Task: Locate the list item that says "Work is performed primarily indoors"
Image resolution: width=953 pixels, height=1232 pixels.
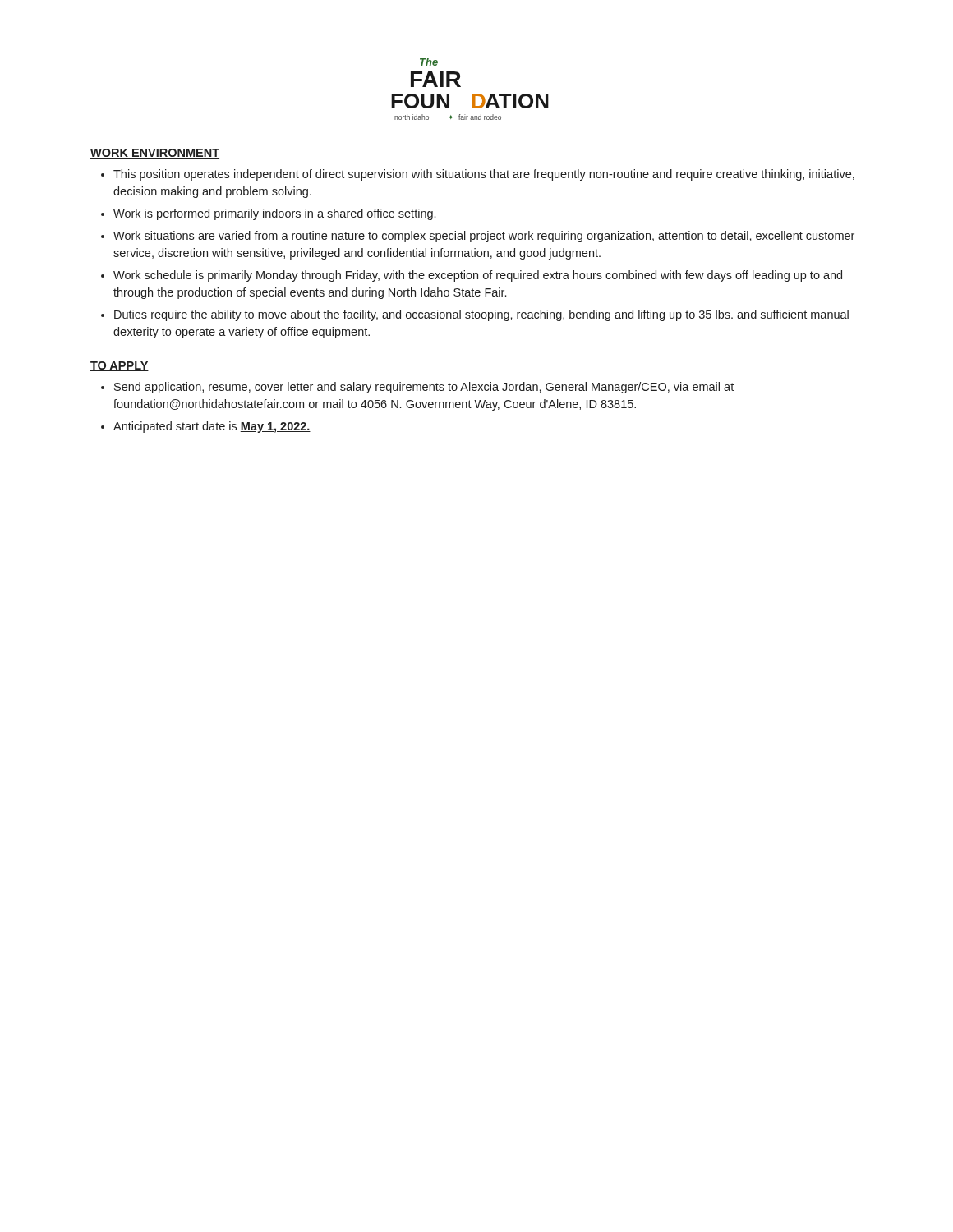Action: pos(275,214)
